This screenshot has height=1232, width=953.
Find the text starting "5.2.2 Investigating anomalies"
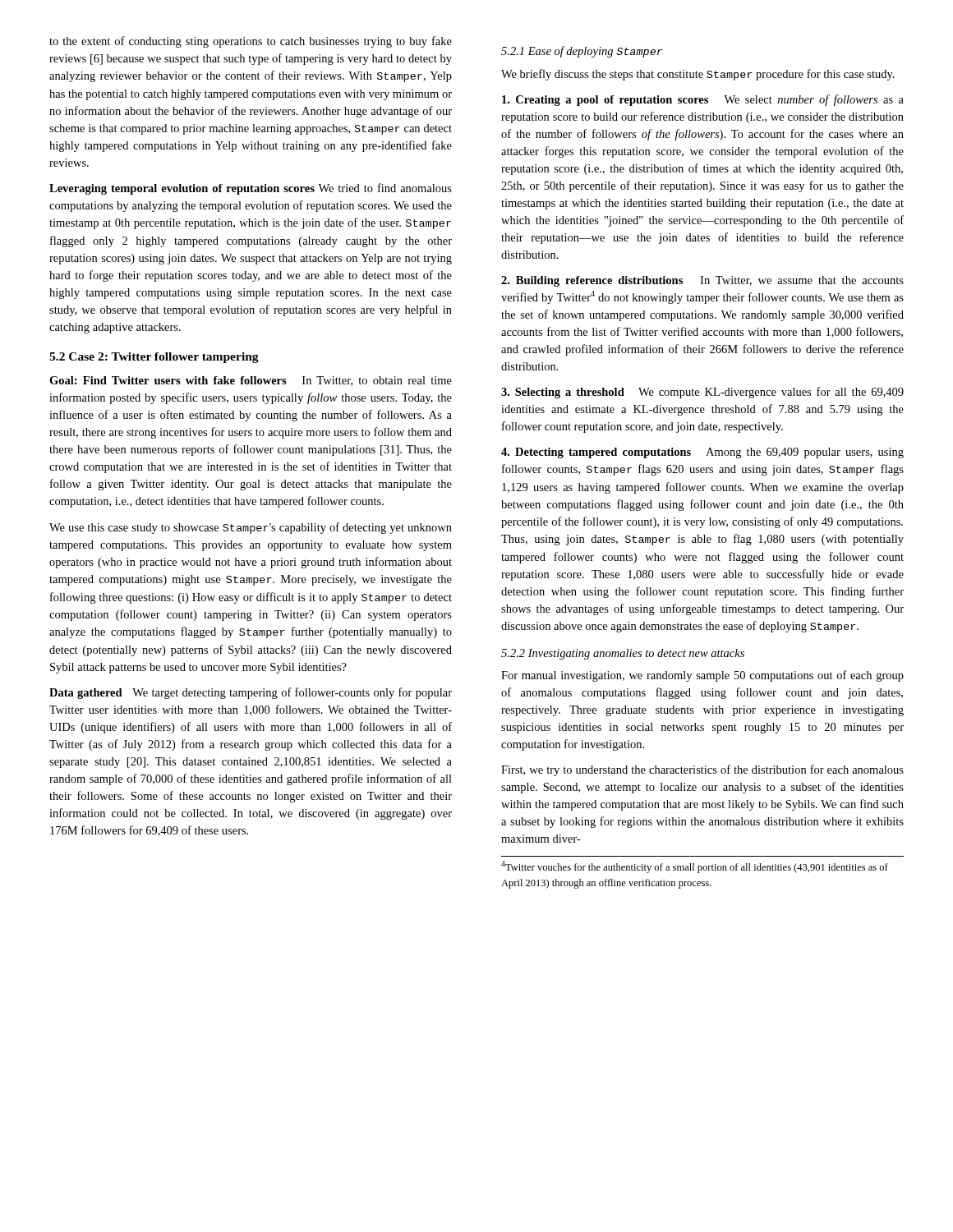tap(702, 654)
